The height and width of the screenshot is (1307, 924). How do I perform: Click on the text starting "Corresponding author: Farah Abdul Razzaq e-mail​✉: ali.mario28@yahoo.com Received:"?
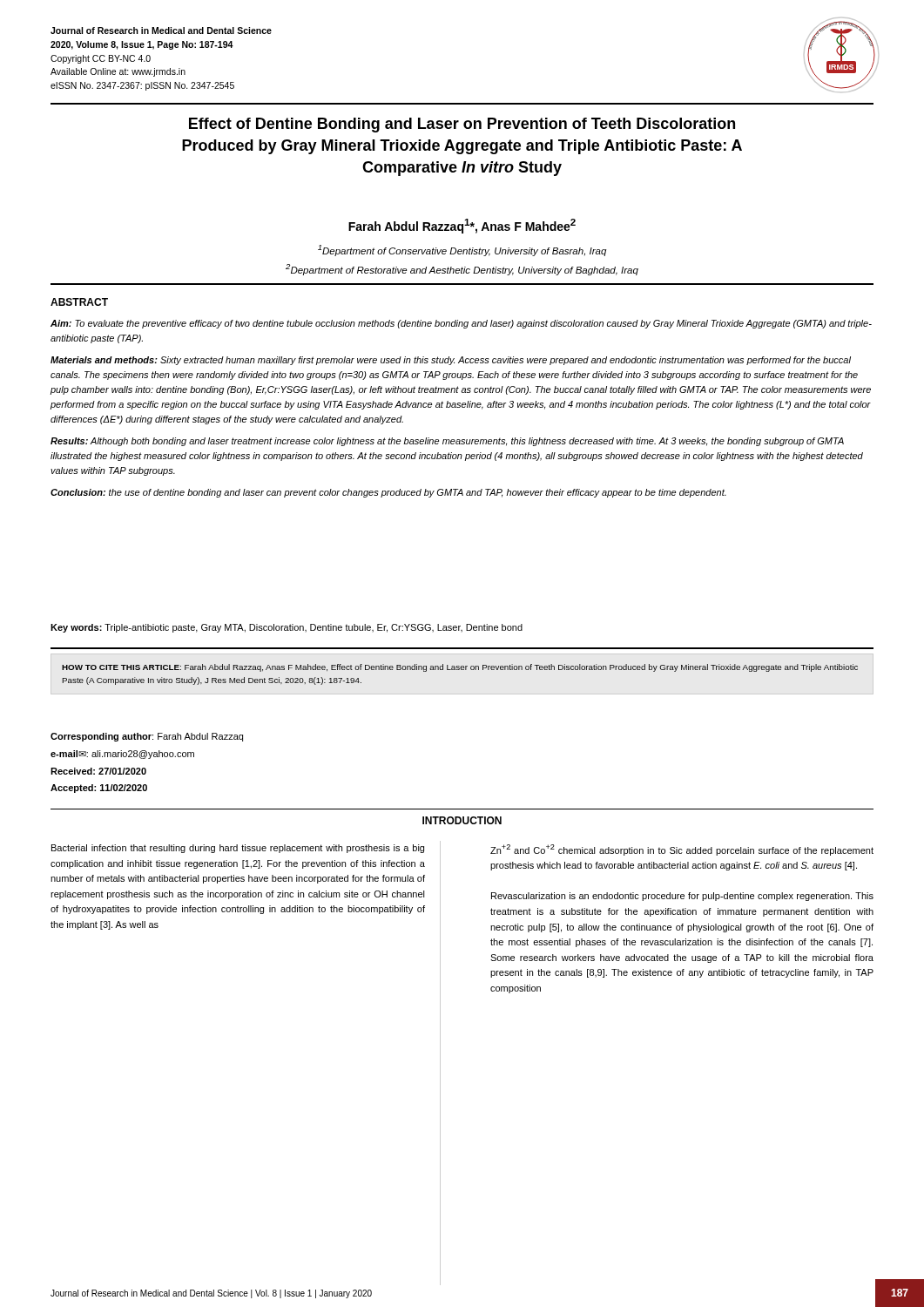[x=147, y=762]
